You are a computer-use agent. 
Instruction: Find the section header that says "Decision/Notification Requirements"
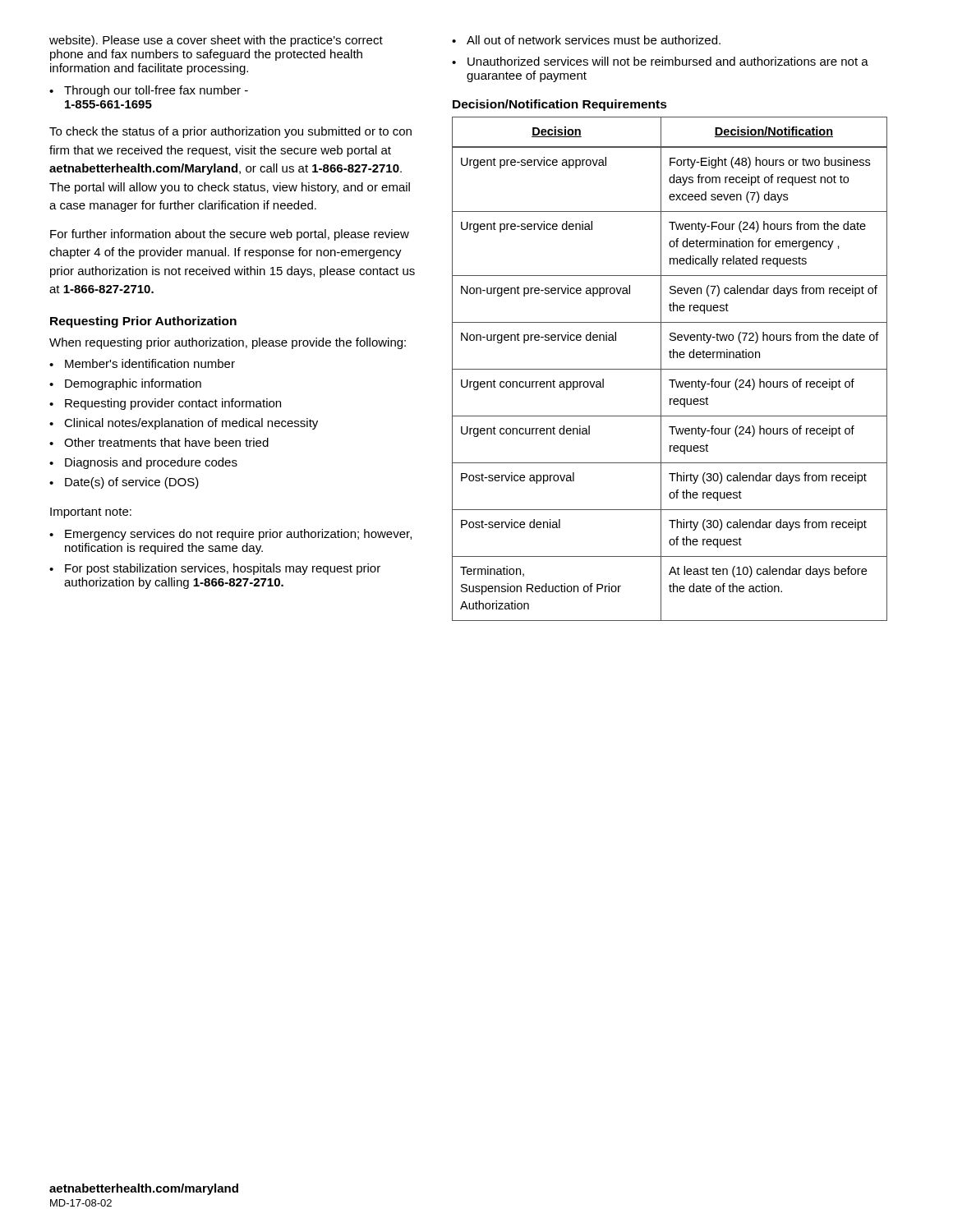click(x=559, y=104)
